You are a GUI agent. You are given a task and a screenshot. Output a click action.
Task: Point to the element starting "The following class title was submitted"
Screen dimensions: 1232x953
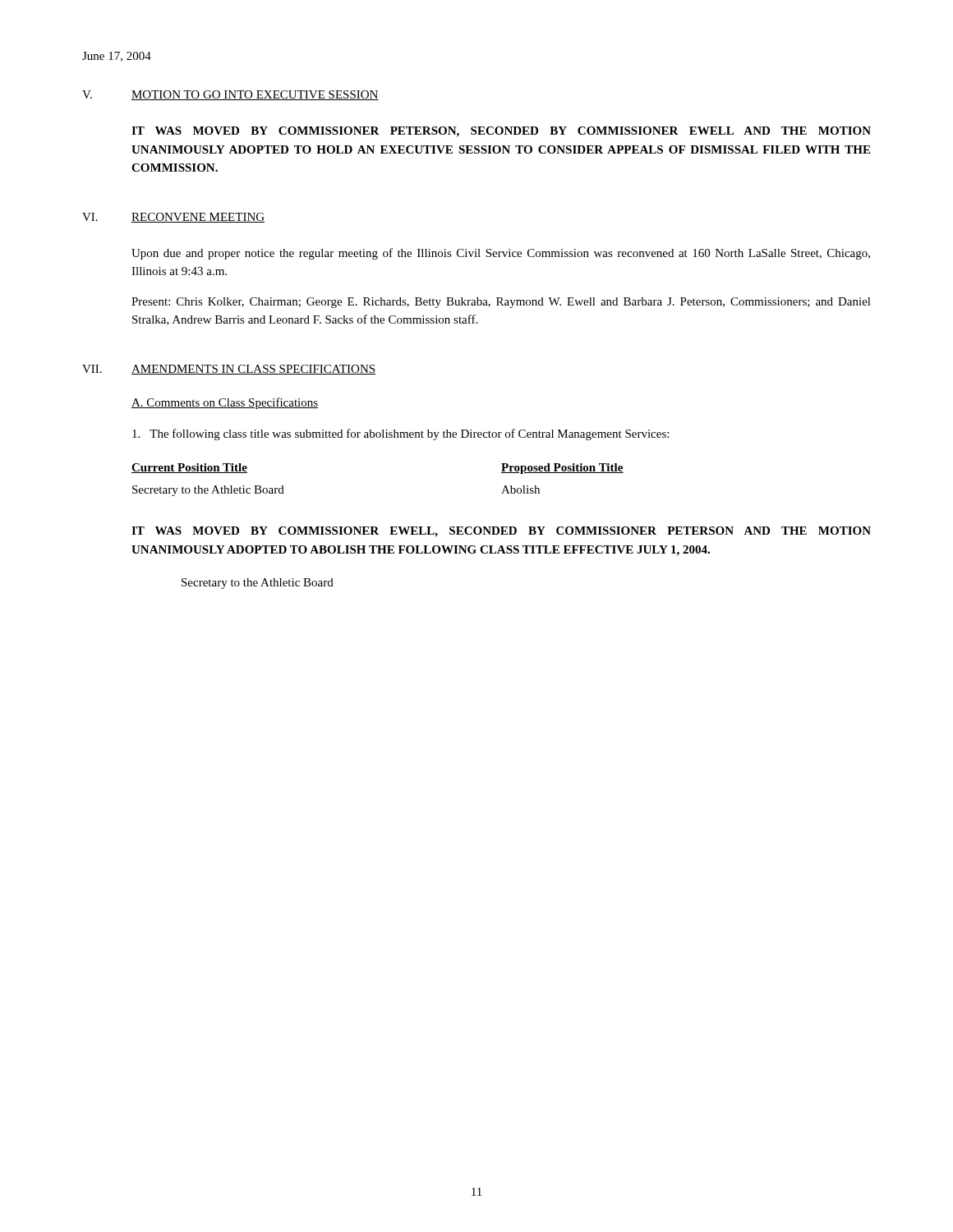point(401,433)
